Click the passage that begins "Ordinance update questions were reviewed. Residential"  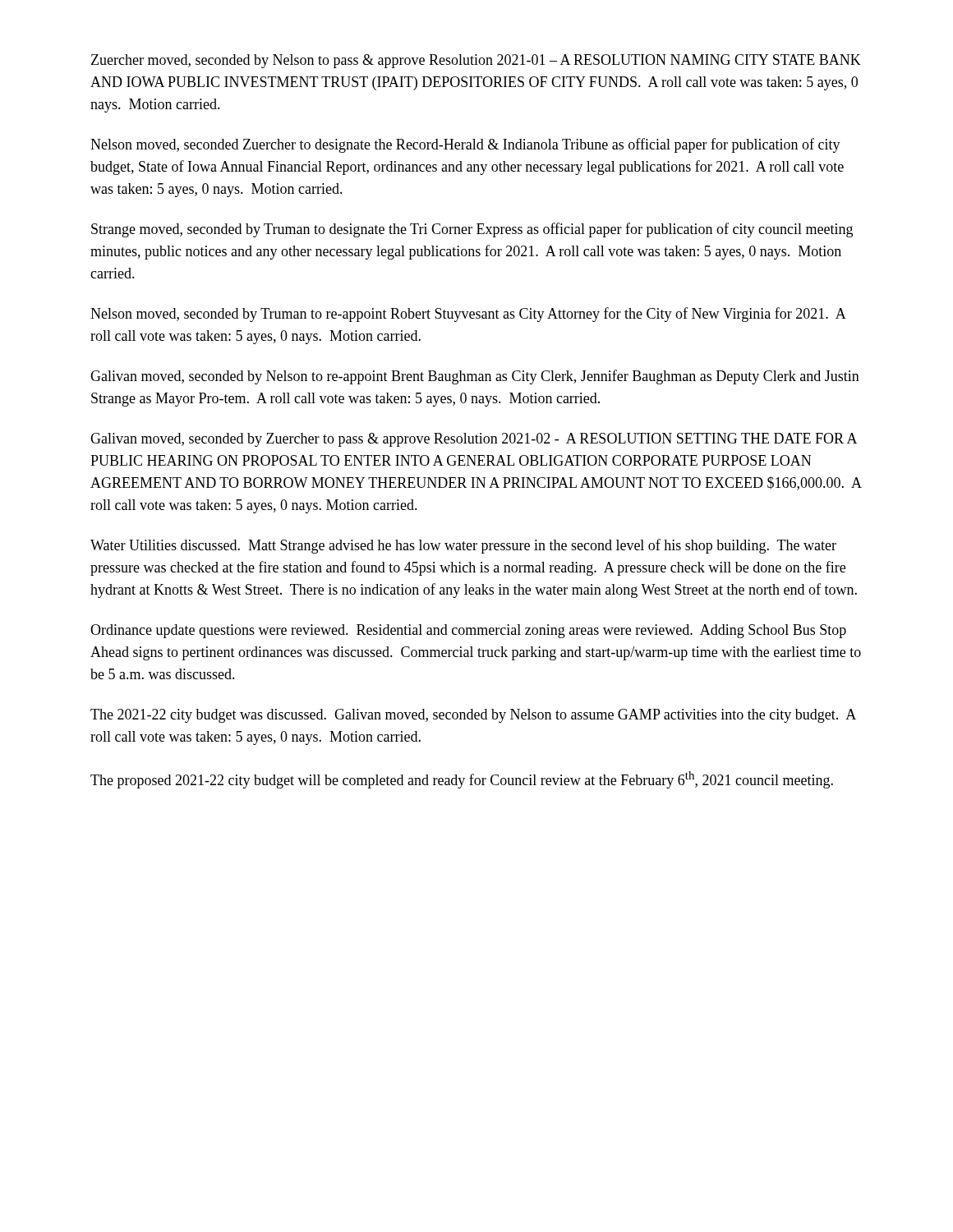476,652
